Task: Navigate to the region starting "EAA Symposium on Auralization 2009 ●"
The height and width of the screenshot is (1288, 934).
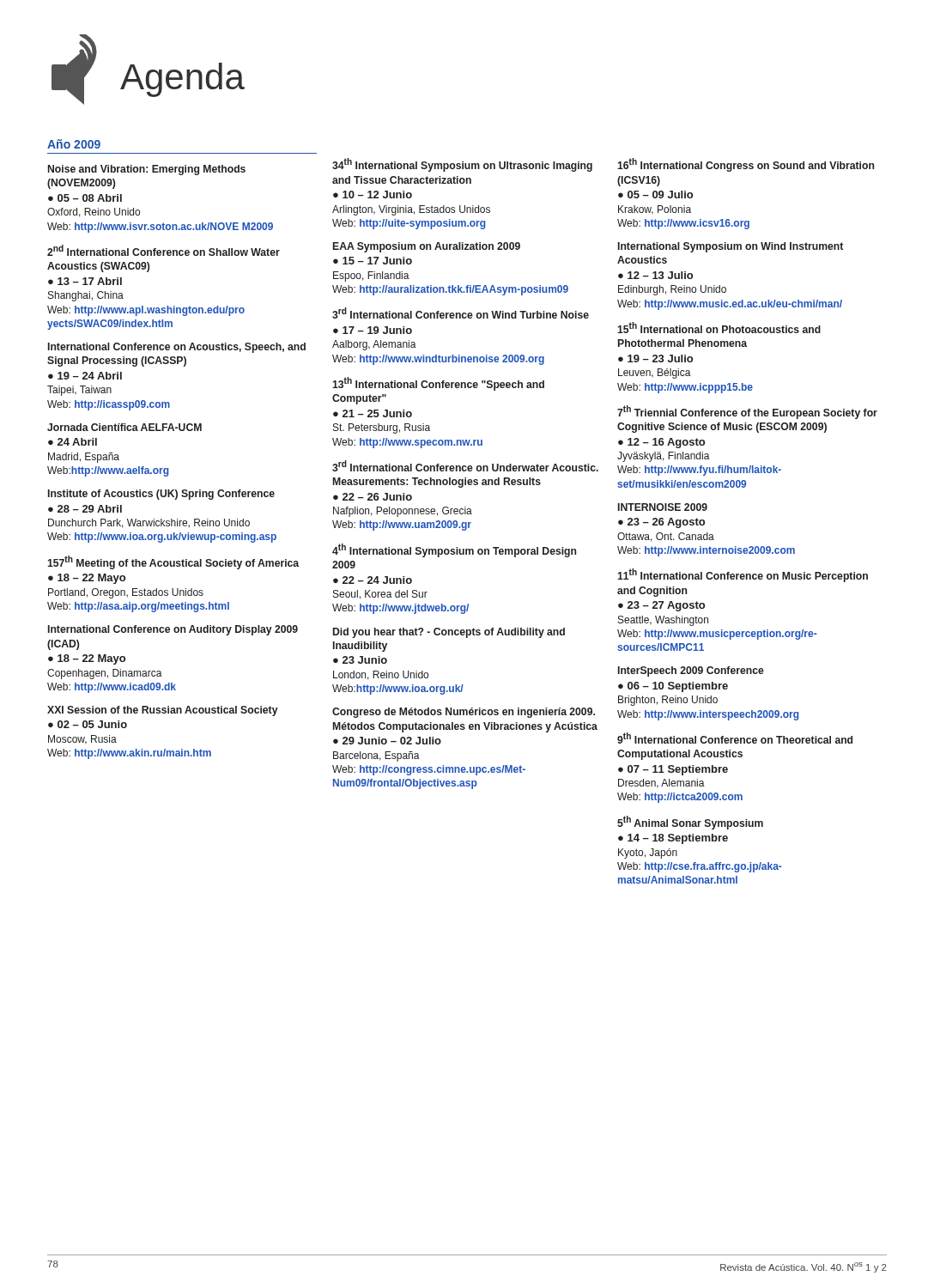Action: [x=427, y=247]
